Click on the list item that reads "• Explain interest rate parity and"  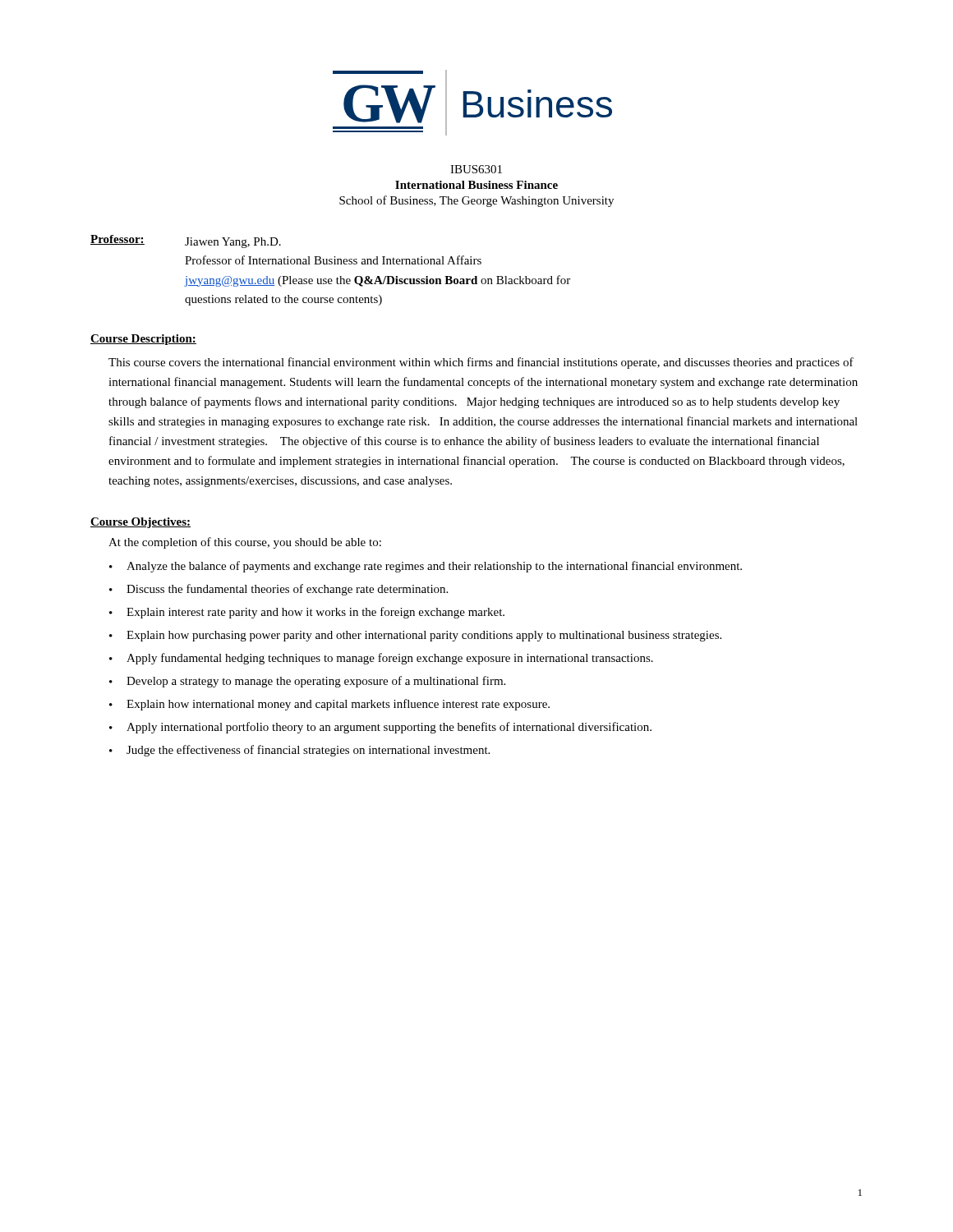click(x=486, y=612)
